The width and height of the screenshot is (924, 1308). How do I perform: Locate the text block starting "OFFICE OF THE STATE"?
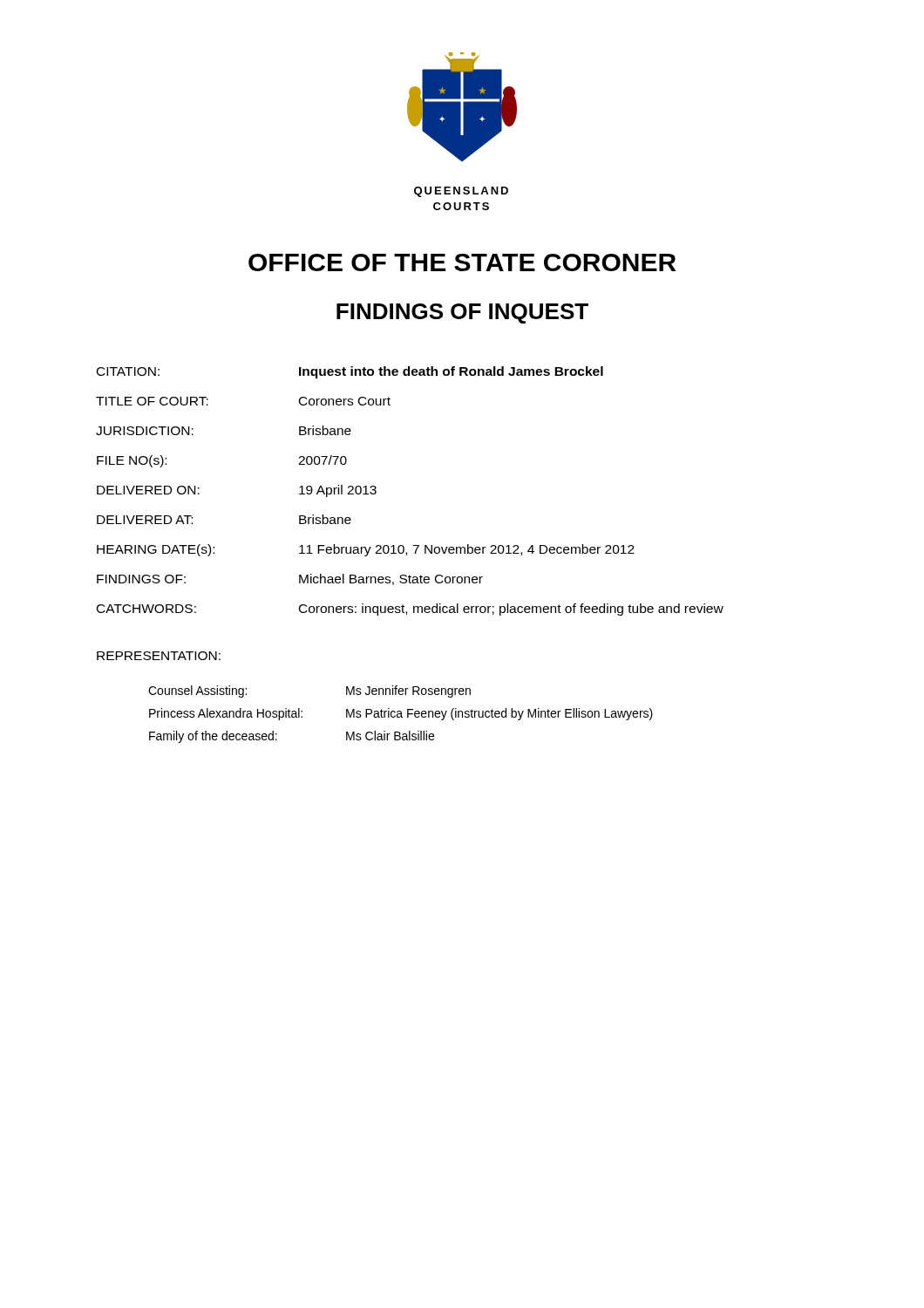click(x=462, y=262)
